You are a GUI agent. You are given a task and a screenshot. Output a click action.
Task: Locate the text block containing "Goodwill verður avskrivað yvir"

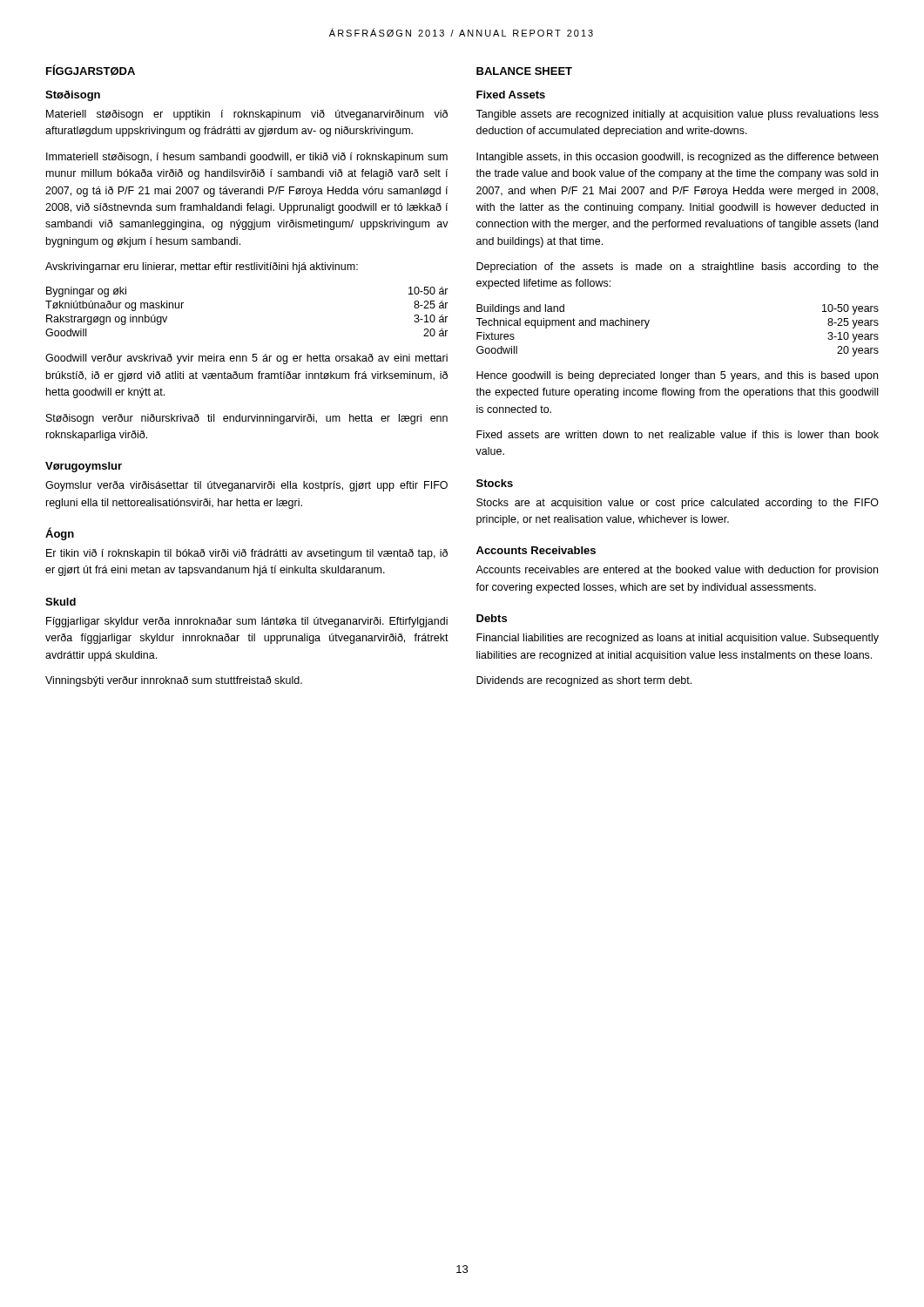247,375
